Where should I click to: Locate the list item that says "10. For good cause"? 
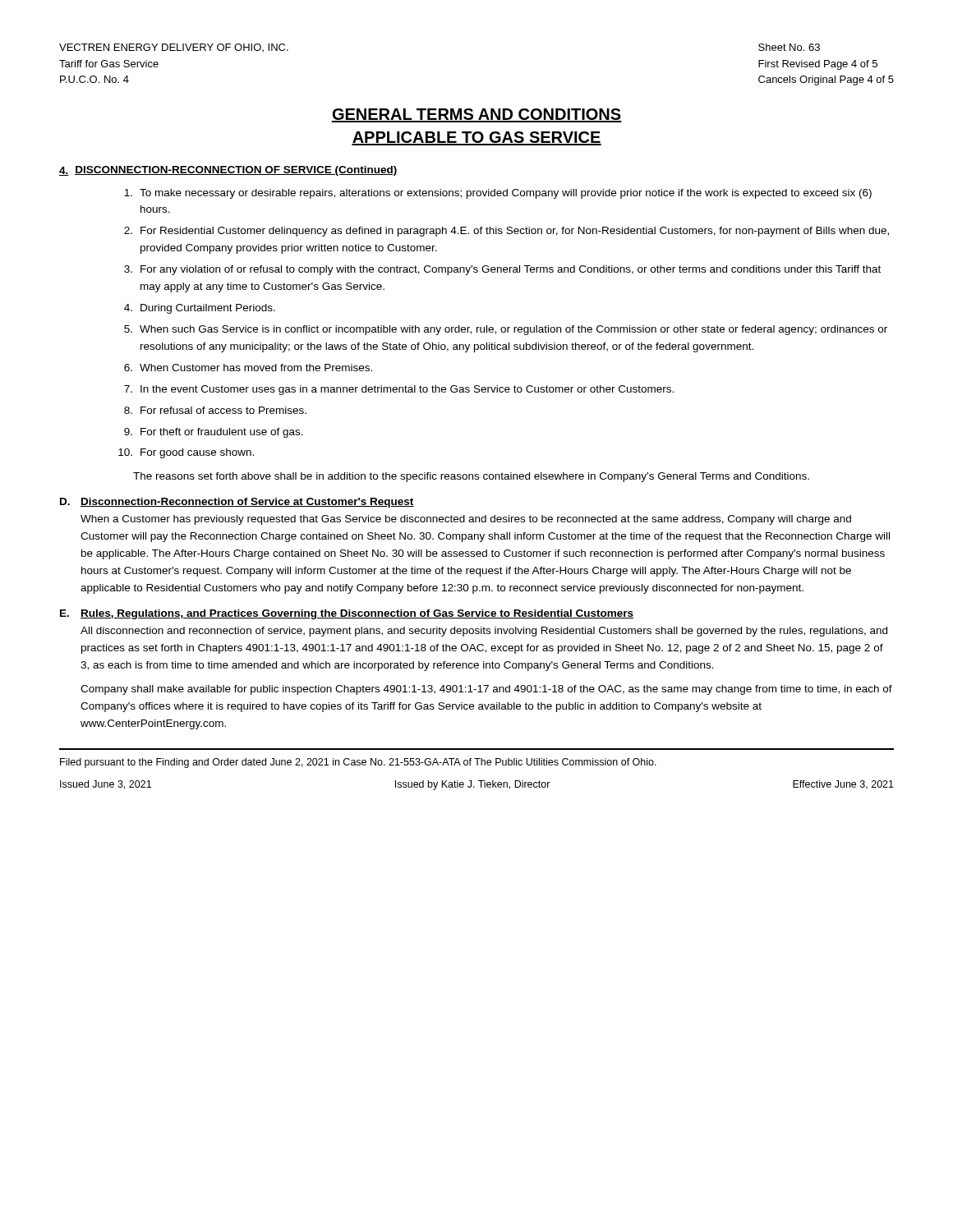point(186,453)
